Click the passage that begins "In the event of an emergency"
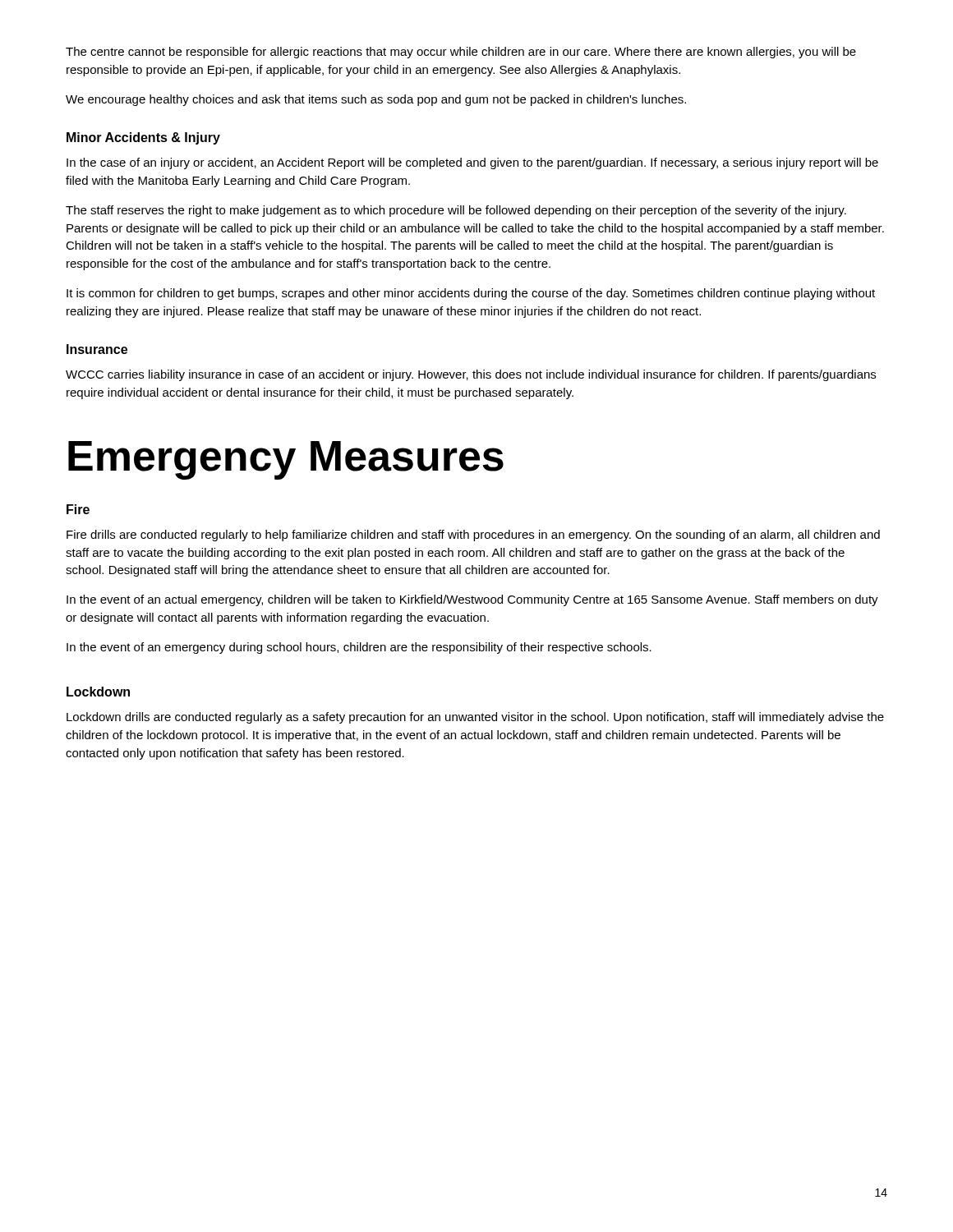This screenshot has height=1232, width=953. pyautogui.click(x=359, y=647)
